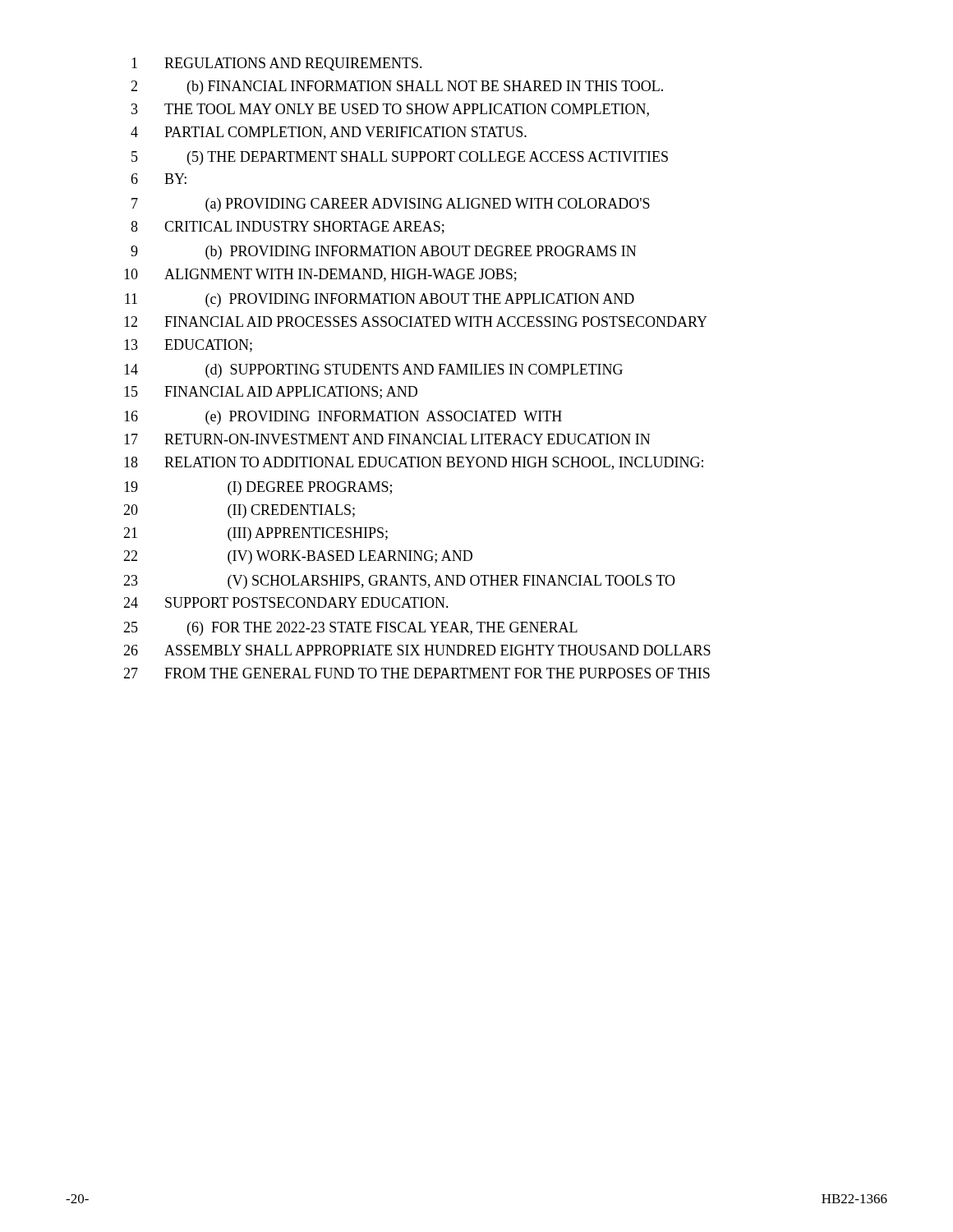Locate the text block starting "26 ASSEMBLY SHALL APPROPRIATE SIX HUNDRED EIGHTY"

coord(409,651)
